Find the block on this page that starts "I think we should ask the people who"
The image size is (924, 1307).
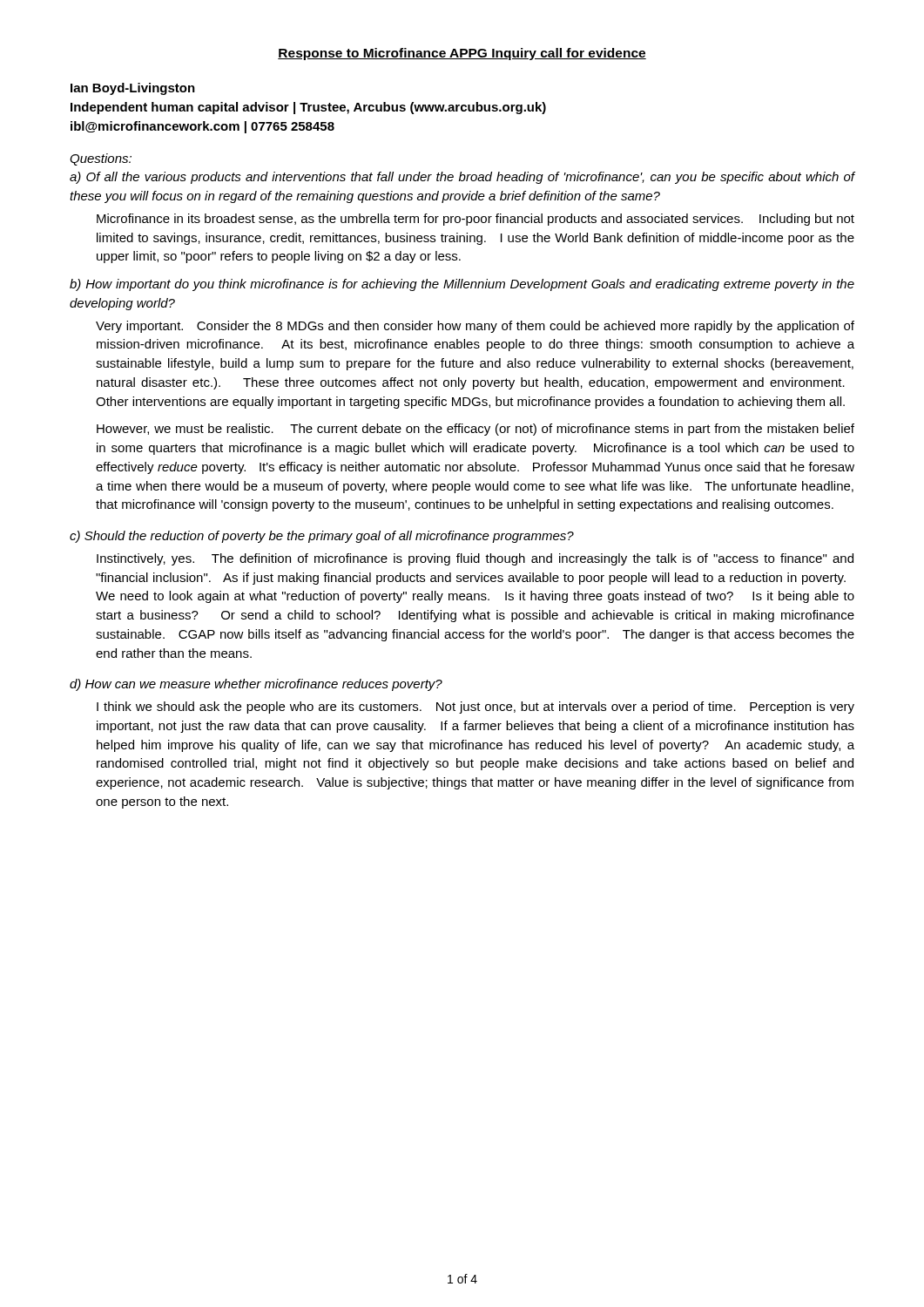[x=475, y=754]
